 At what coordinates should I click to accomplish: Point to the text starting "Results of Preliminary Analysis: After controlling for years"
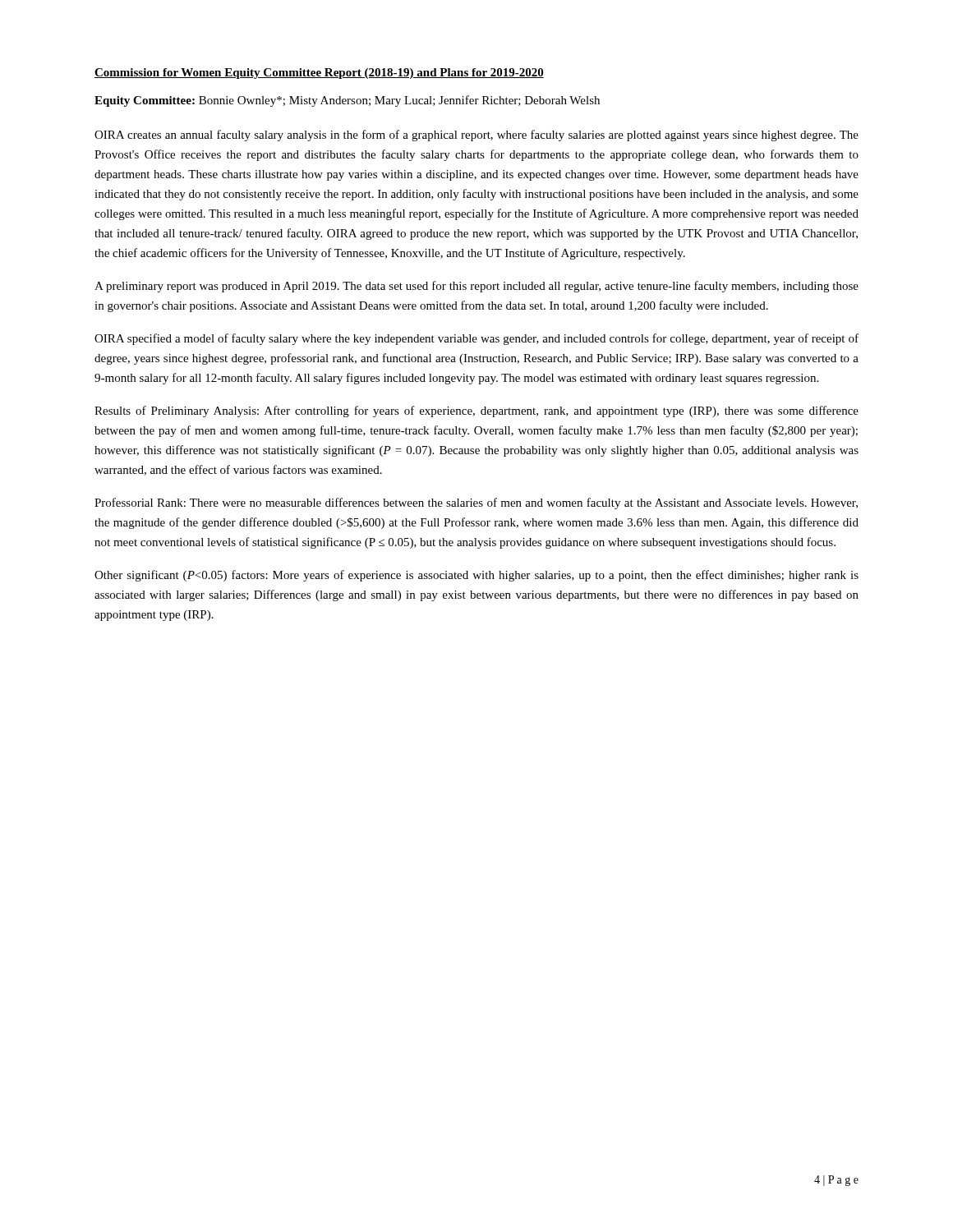tap(476, 440)
